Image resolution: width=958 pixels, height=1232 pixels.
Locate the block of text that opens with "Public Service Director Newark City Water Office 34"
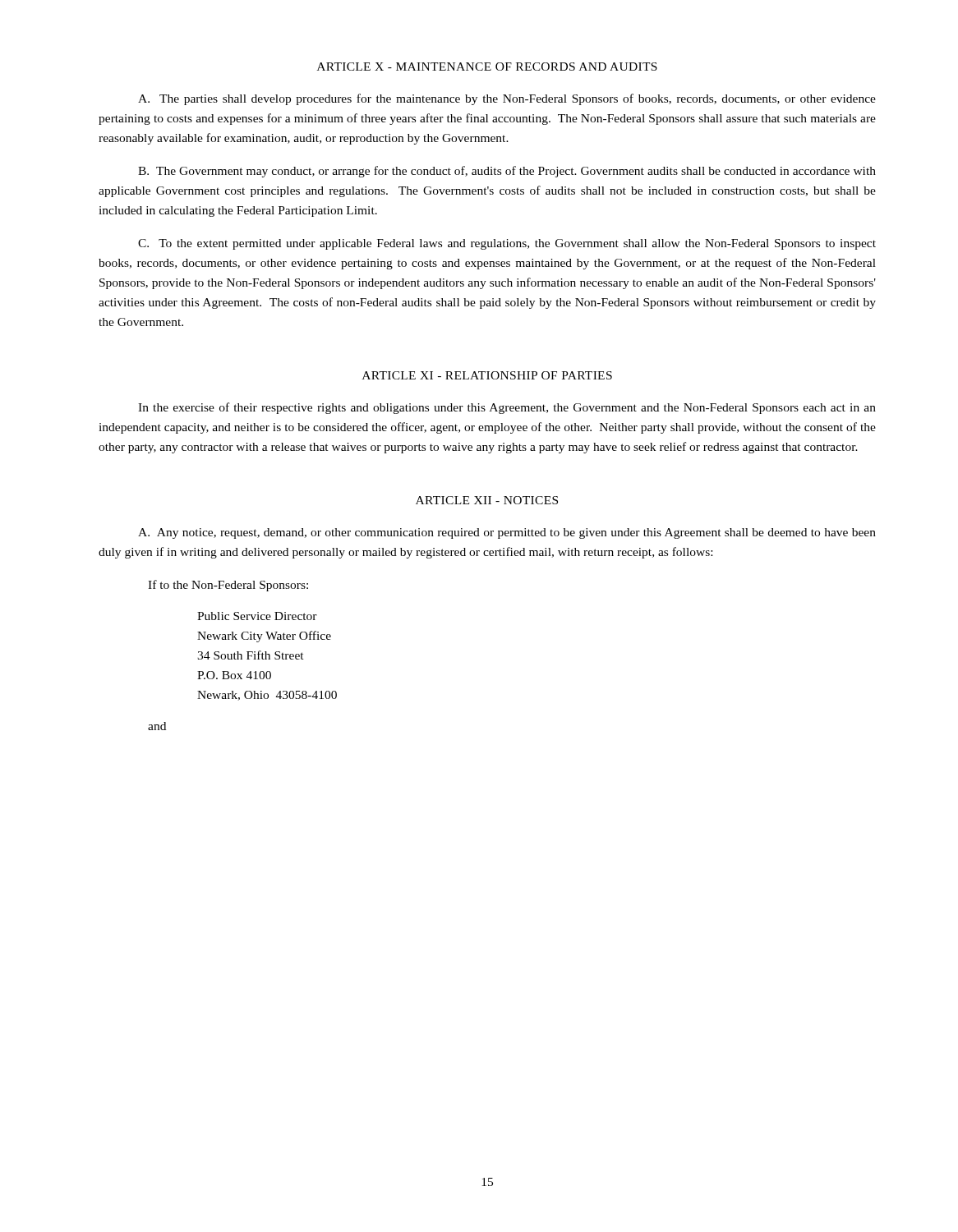[x=267, y=655]
